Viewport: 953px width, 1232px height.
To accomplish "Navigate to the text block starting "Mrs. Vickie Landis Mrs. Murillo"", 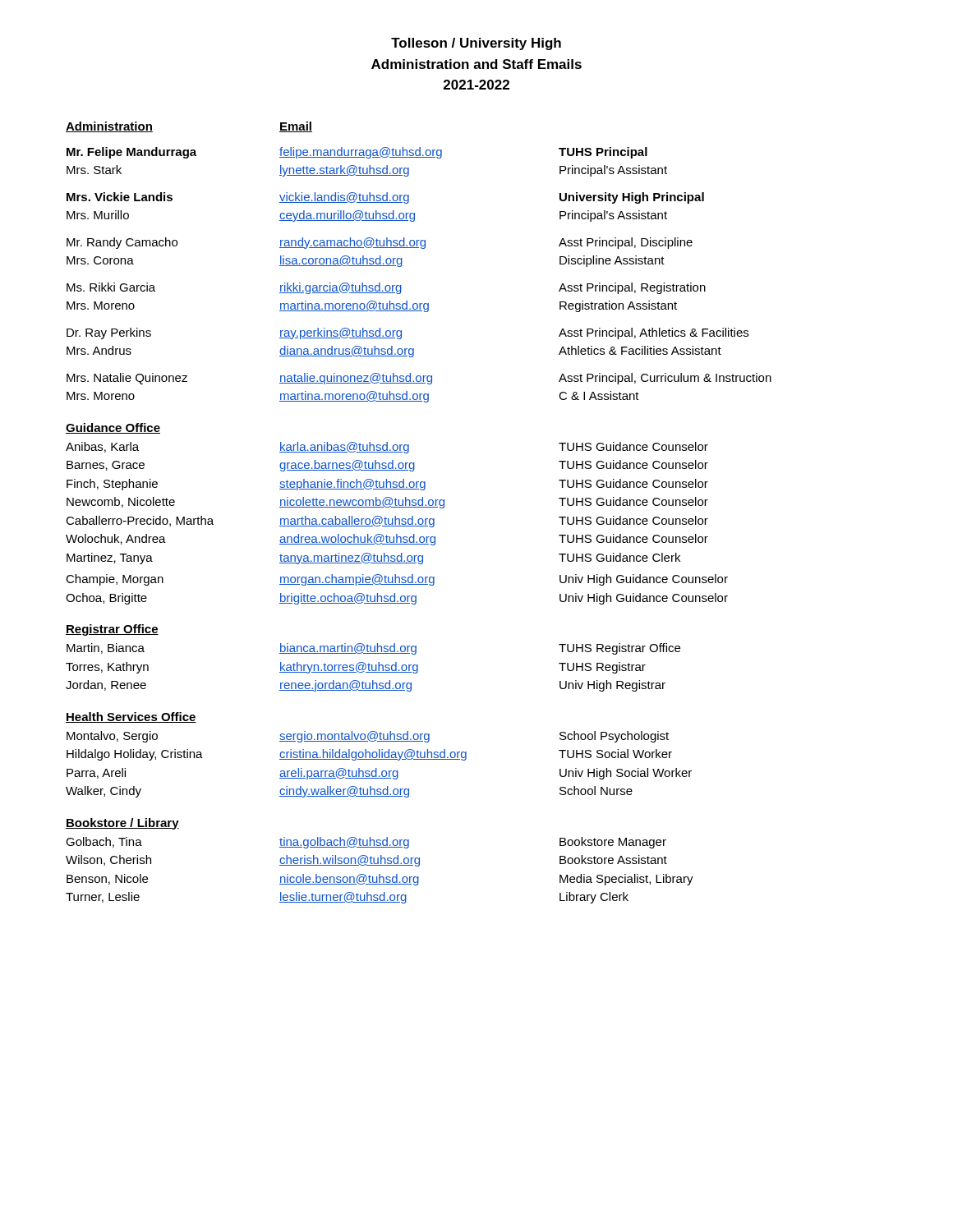I will [385, 198].
